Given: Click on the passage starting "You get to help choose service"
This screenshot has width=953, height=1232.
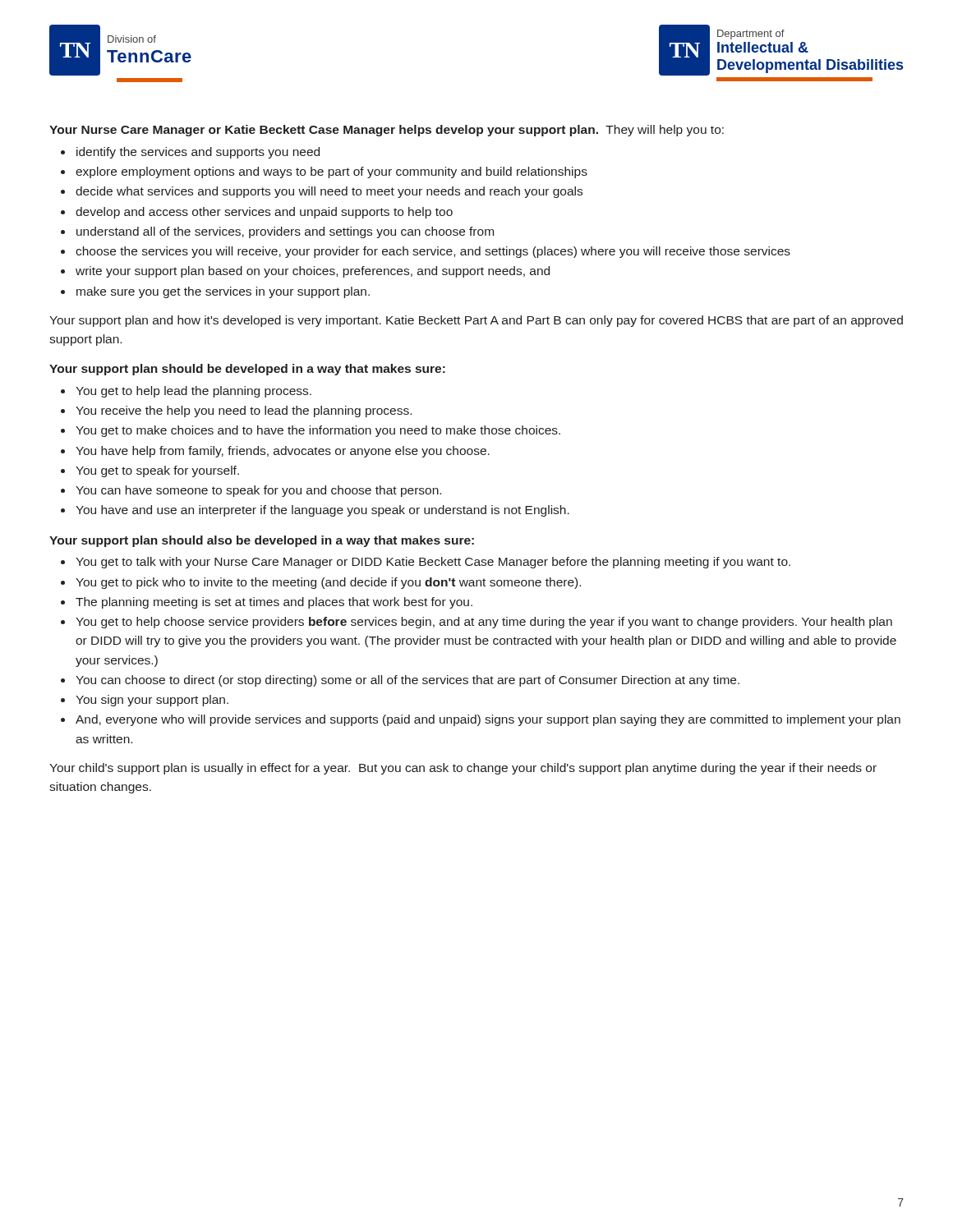Looking at the screenshot, I should tap(486, 641).
